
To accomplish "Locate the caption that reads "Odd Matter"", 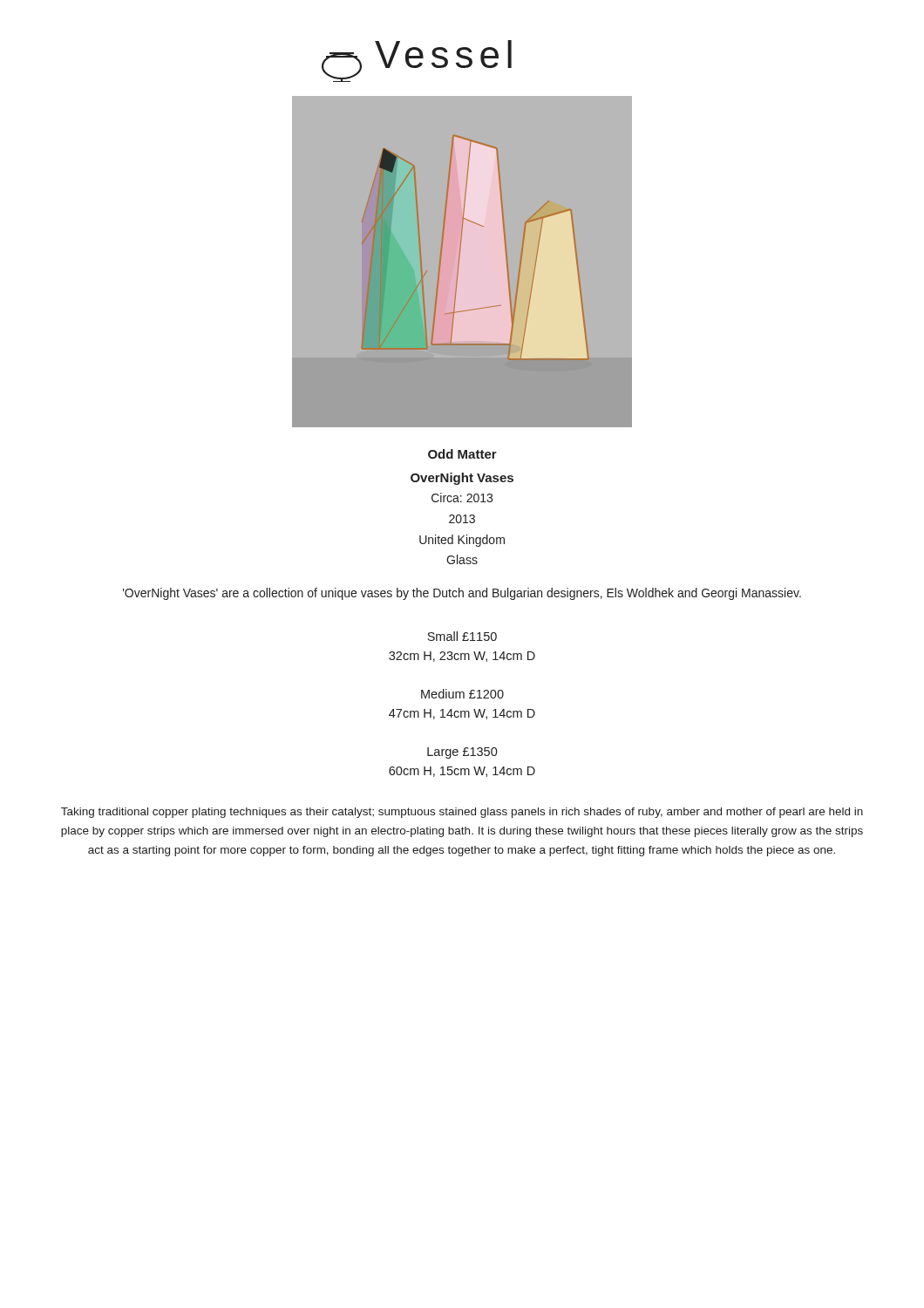I will [462, 454].
